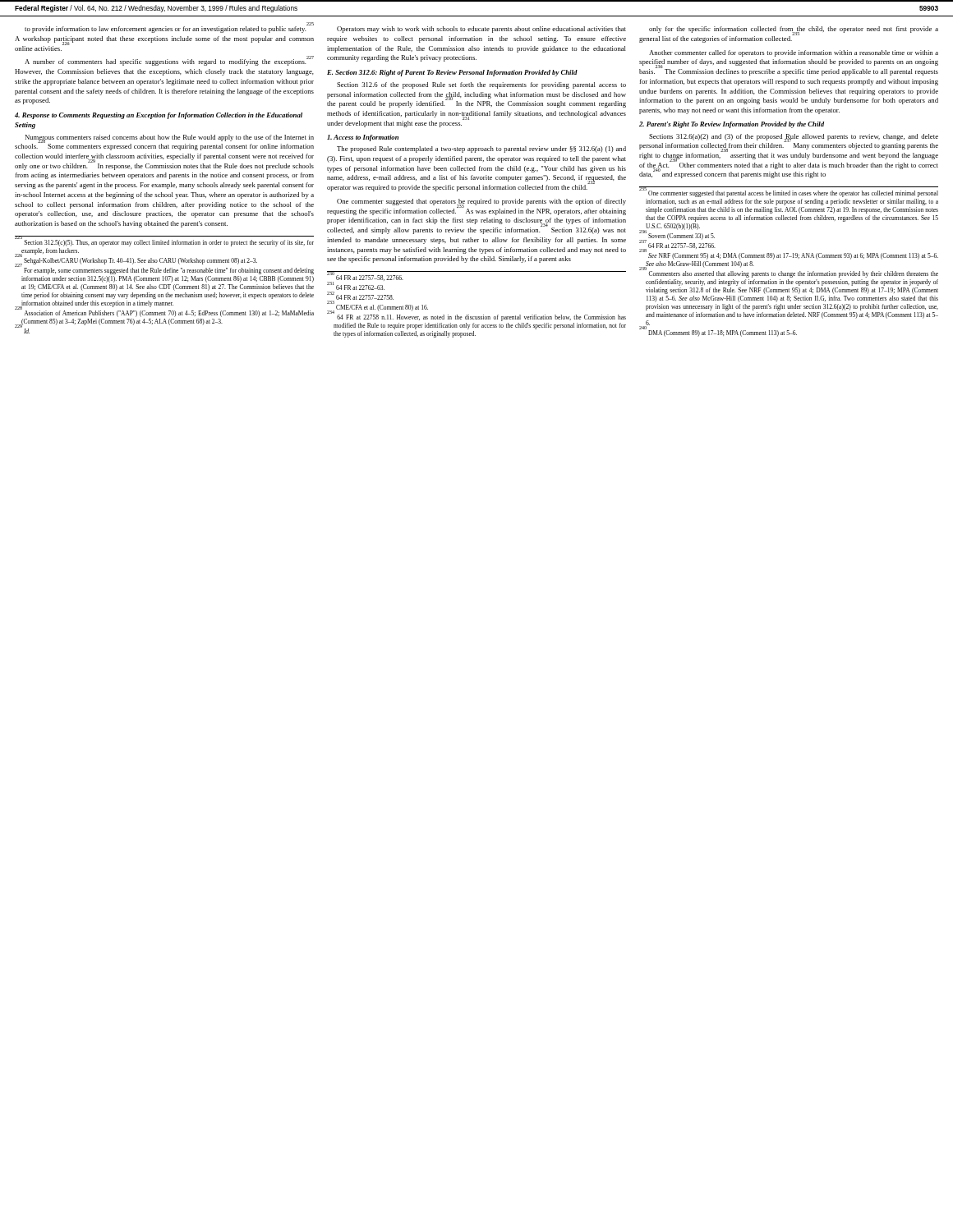Find the text starting "1. Access to Information"
The height and width of the screenshot is (1232, 953).
pos(363,137)
